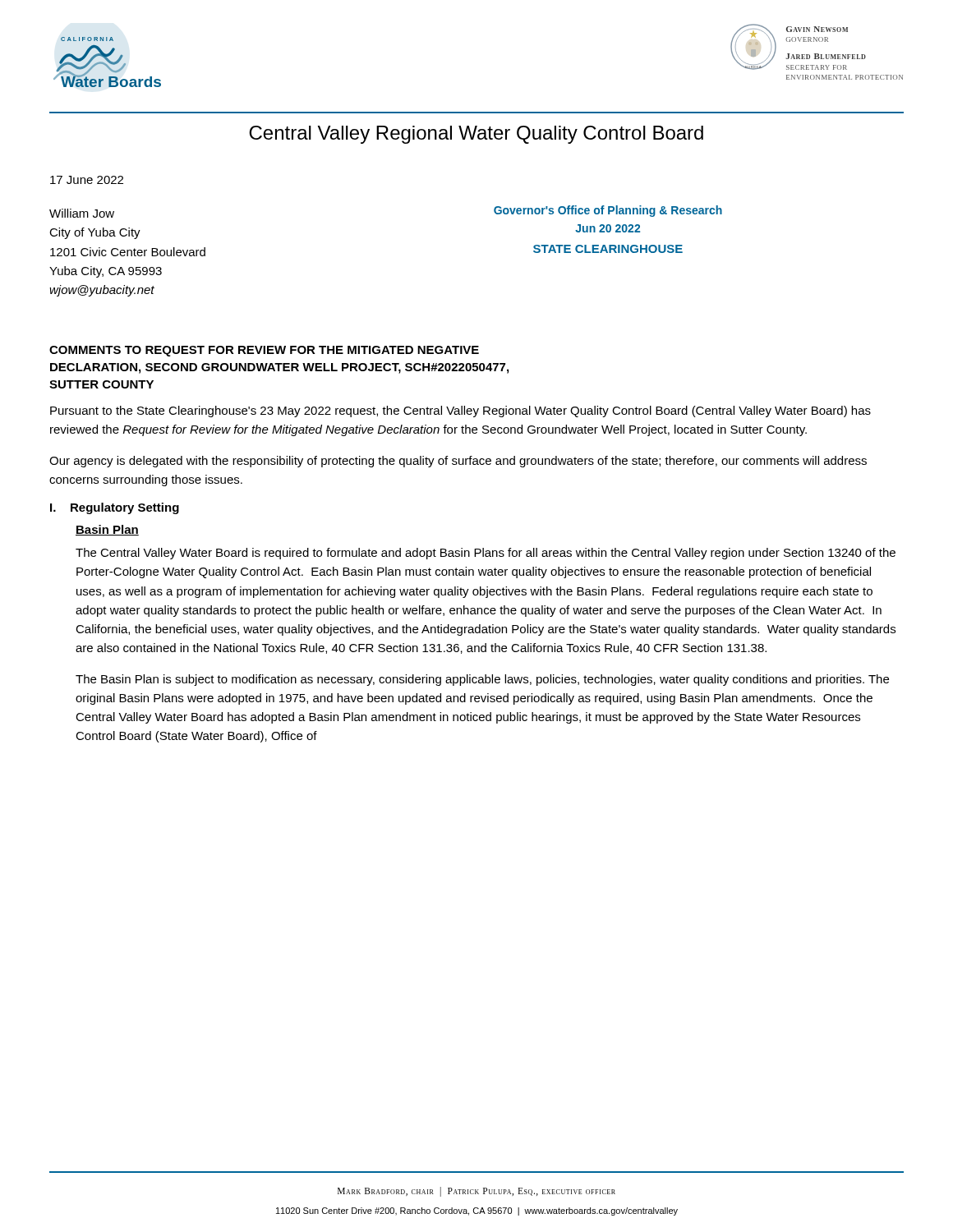Click on the region starting "Jun 20 2022"
The width and height of the screenshot is (953, 1232).
point(608,228)
